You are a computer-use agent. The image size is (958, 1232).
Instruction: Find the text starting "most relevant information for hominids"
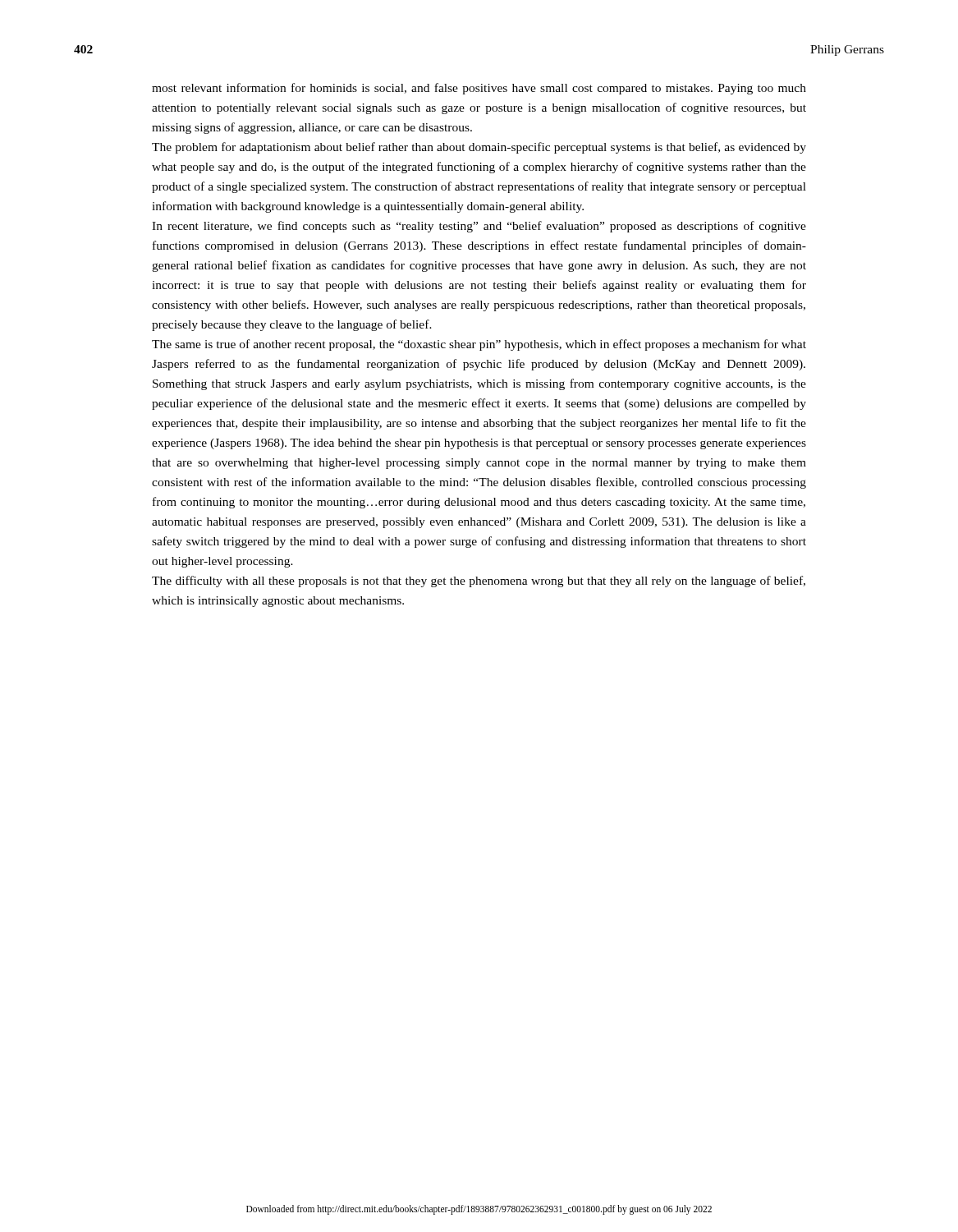coord(479,108)
